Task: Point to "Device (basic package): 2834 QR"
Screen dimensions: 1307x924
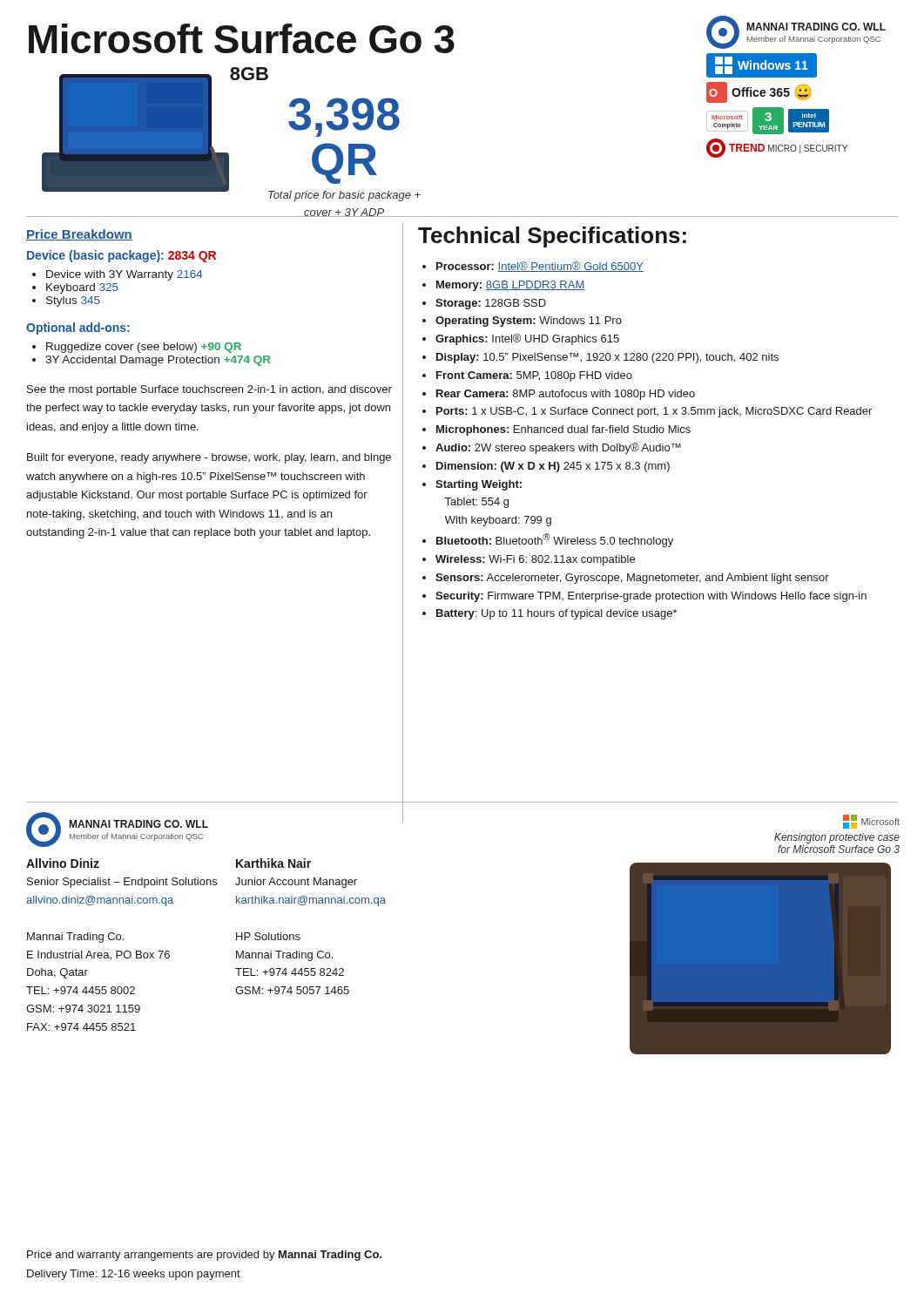Action: tap(121, 255)
